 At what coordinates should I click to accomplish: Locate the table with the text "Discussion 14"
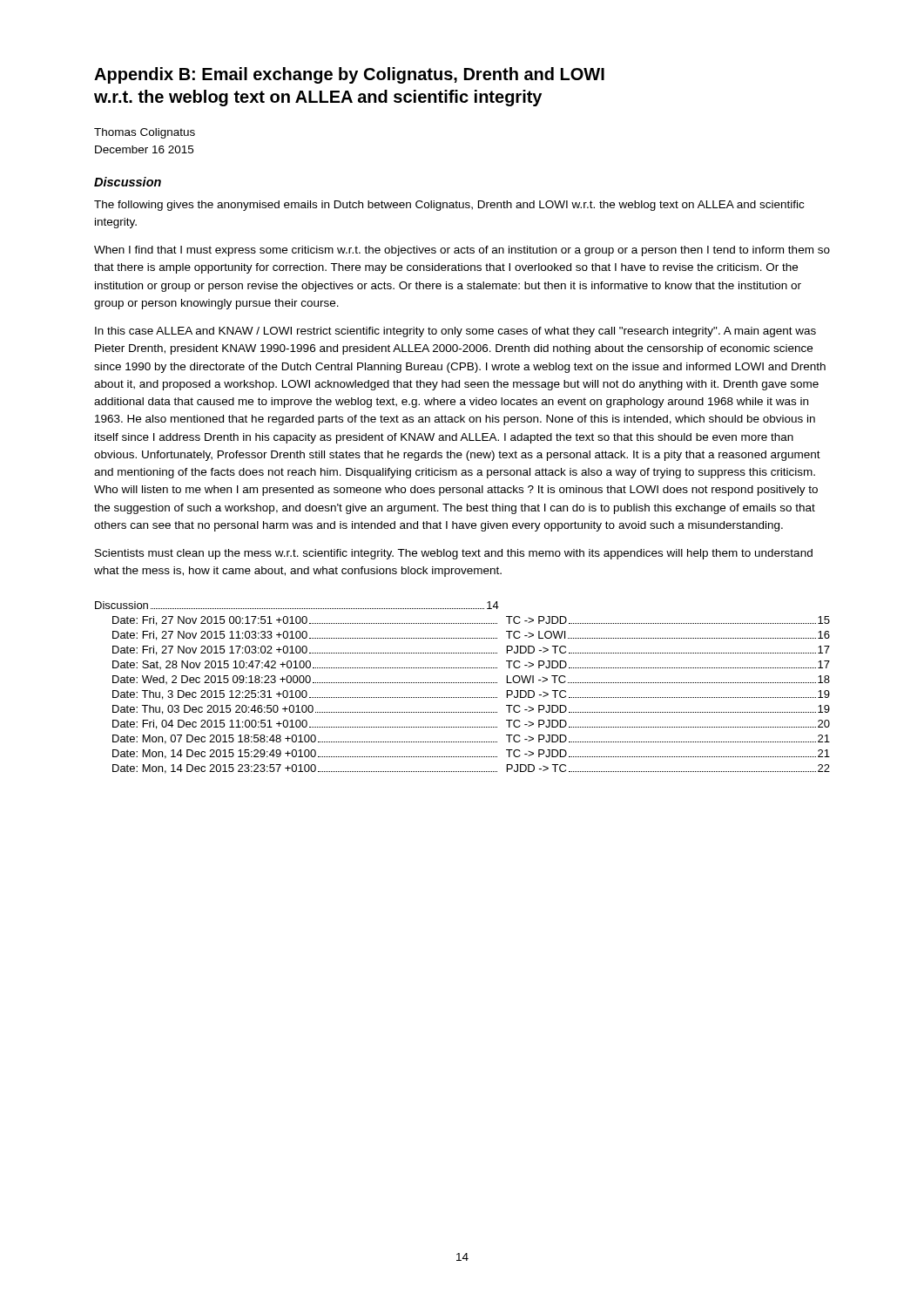(x=462, y=686)
